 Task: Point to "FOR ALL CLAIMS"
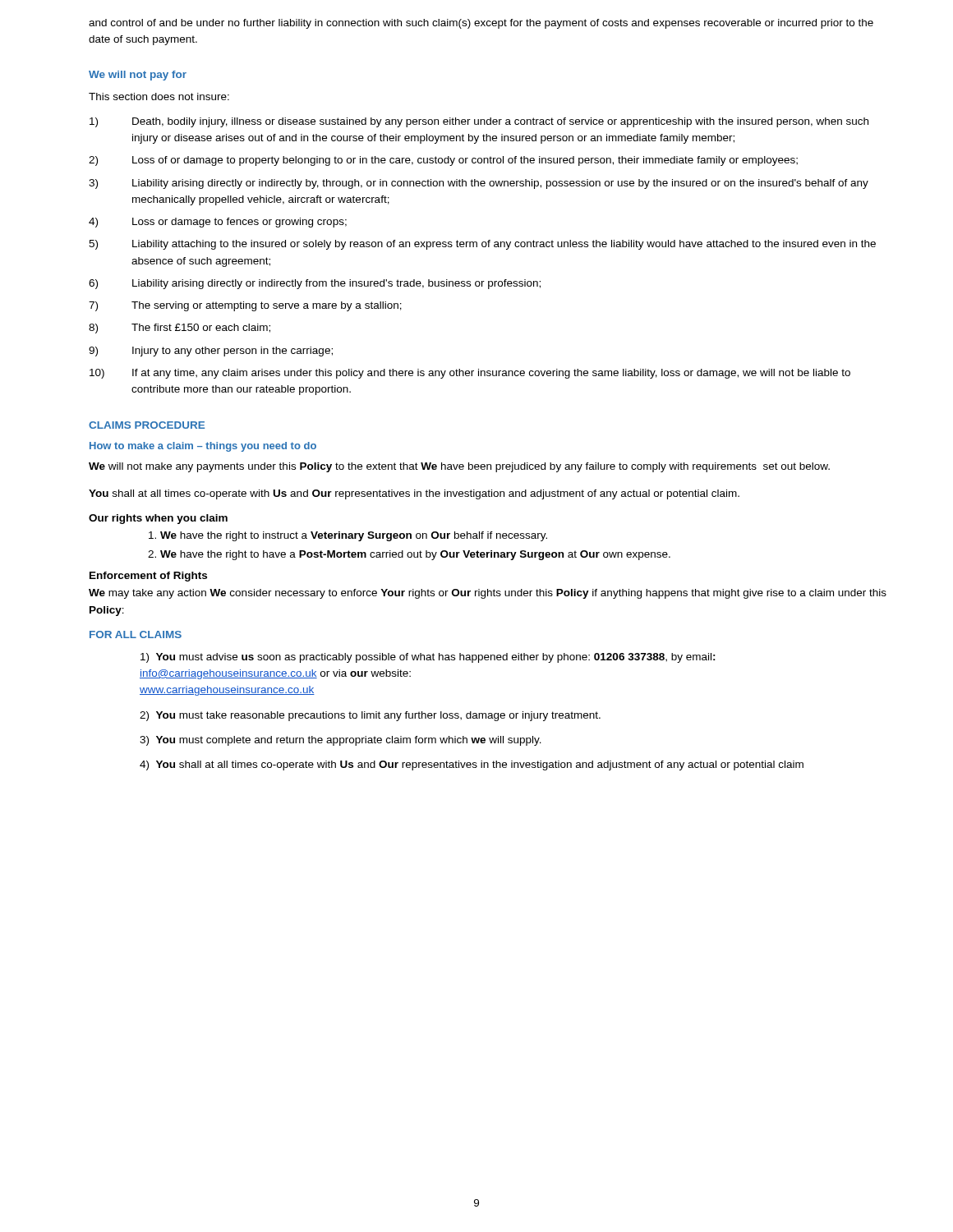point(135,634)
